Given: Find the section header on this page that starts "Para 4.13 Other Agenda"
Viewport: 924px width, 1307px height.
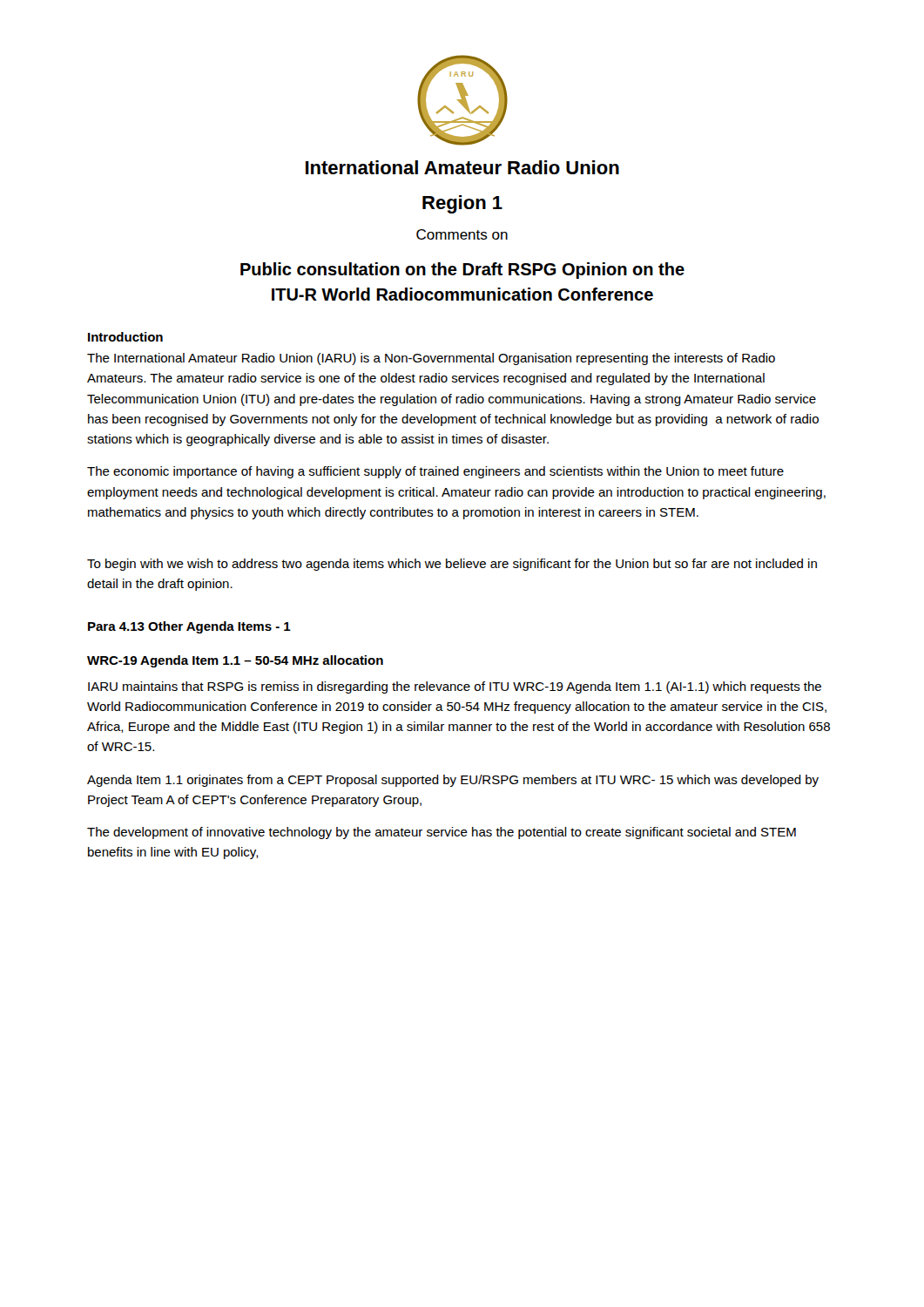Looking at the screenshot, I should point(189,626).
